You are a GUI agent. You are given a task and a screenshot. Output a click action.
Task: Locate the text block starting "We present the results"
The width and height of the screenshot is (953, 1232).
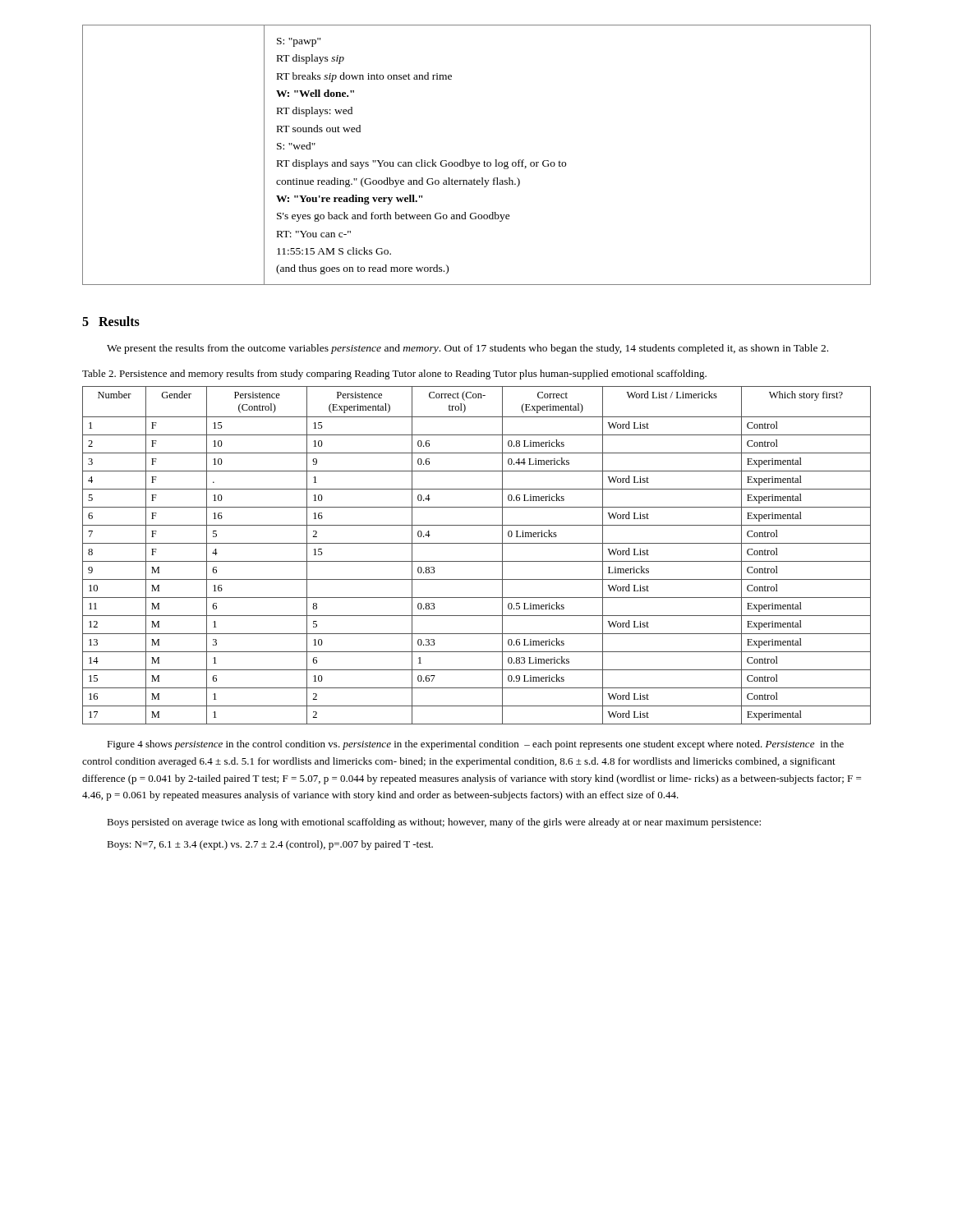[468, 348]
